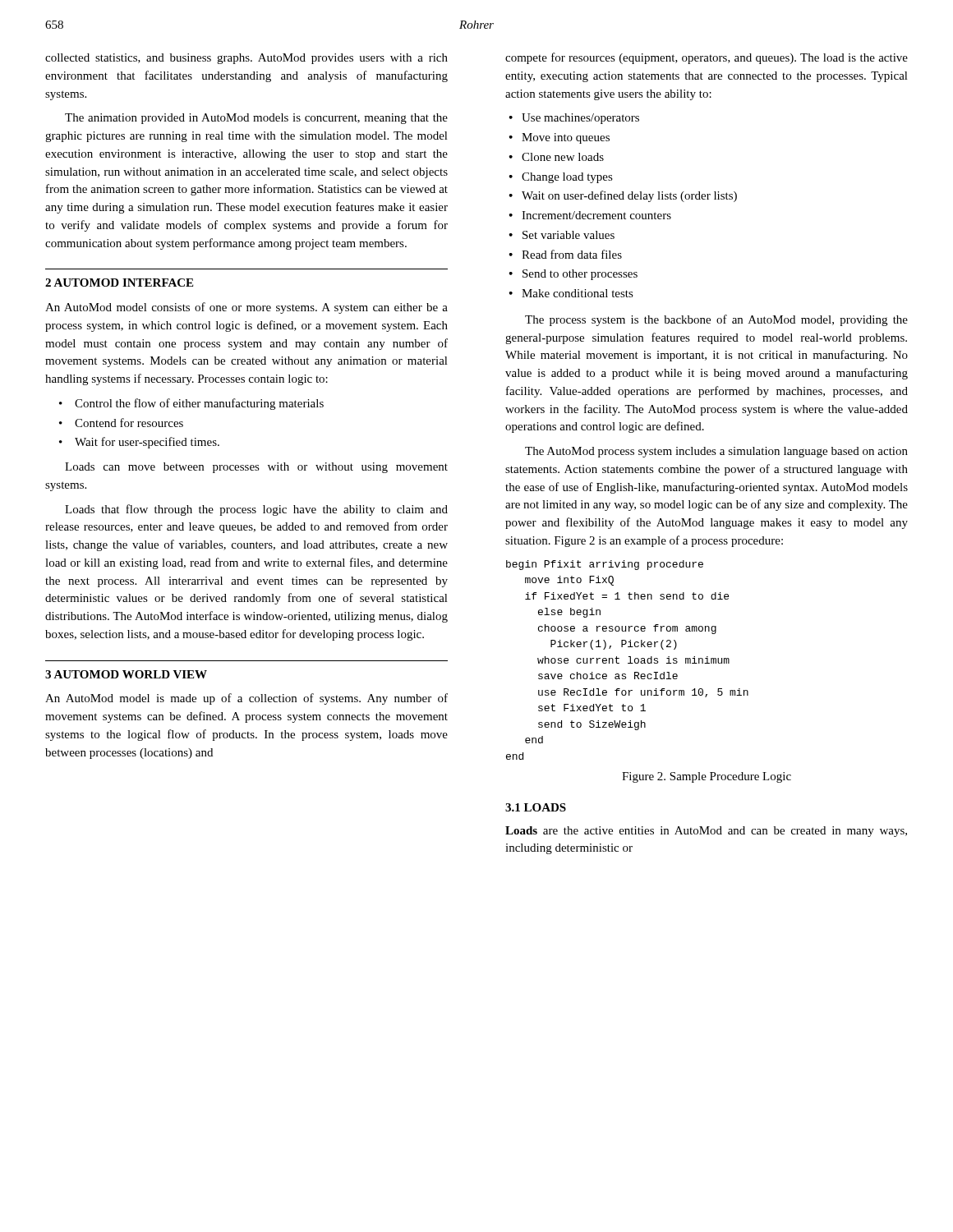Find "•Make conditional tests" on this page
The image size is (953, 1232).
(571, 294)
